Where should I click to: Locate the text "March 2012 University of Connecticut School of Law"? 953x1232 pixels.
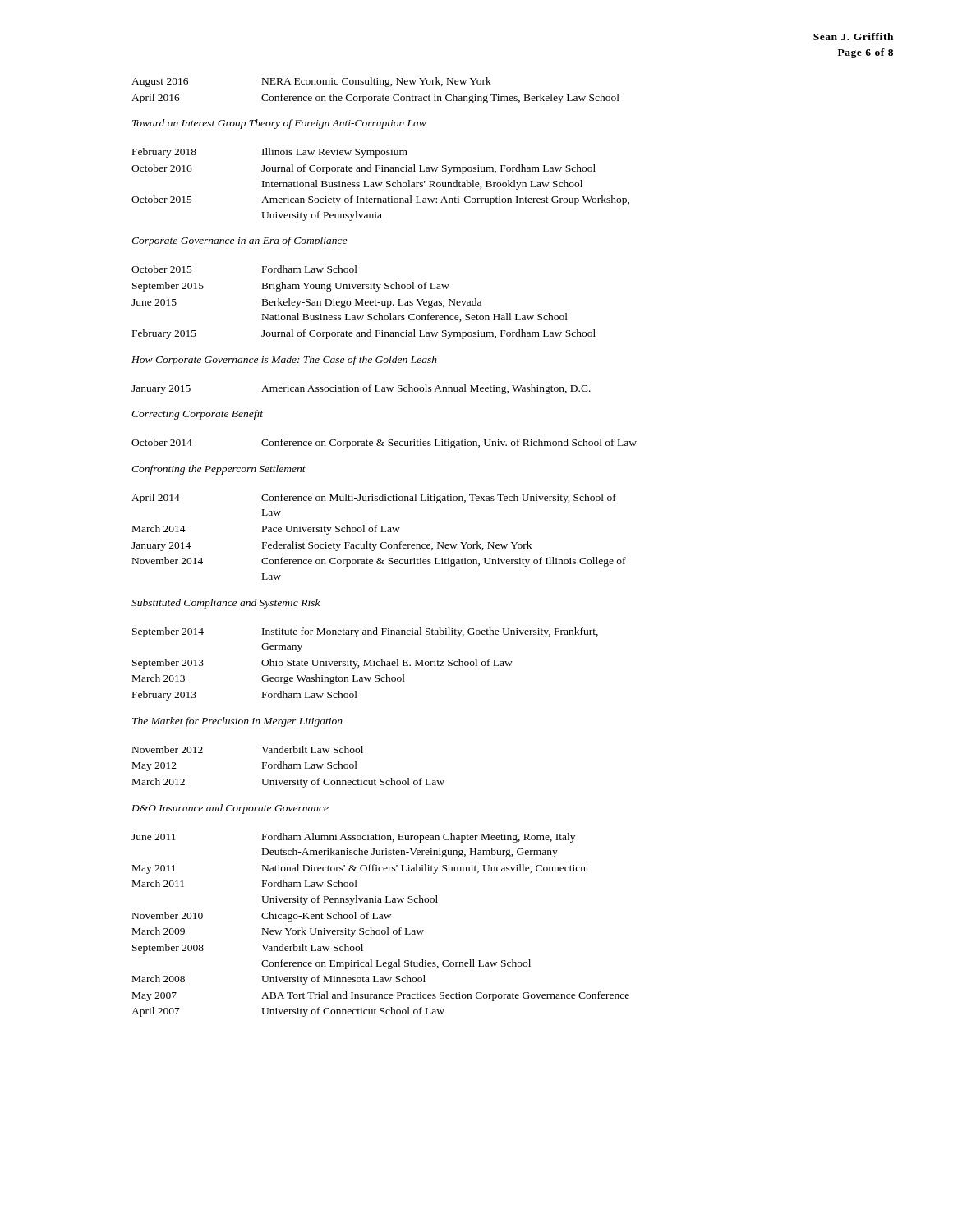tap(288, 783)
